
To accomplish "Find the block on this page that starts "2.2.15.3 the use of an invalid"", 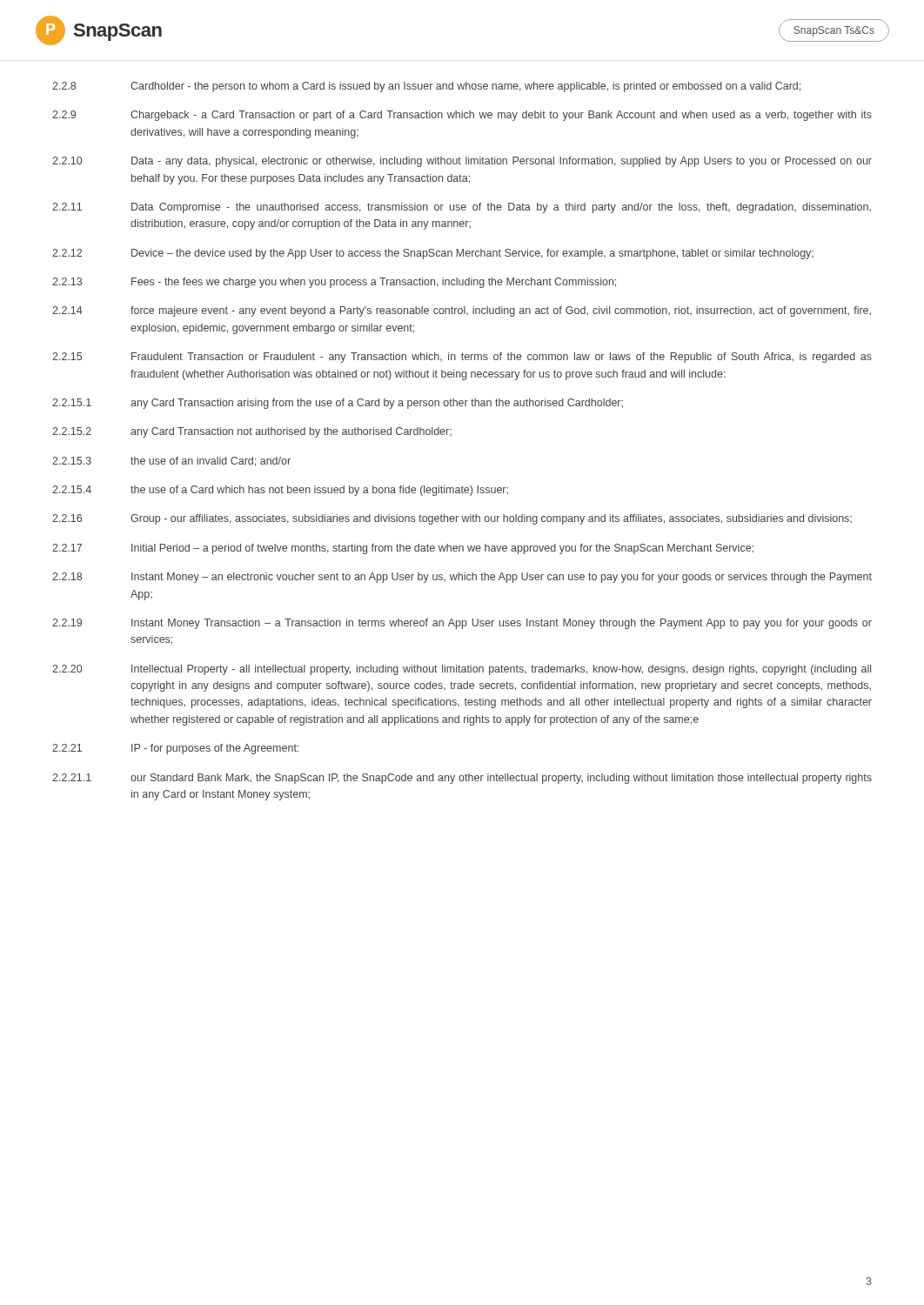I will pos(171,462).
